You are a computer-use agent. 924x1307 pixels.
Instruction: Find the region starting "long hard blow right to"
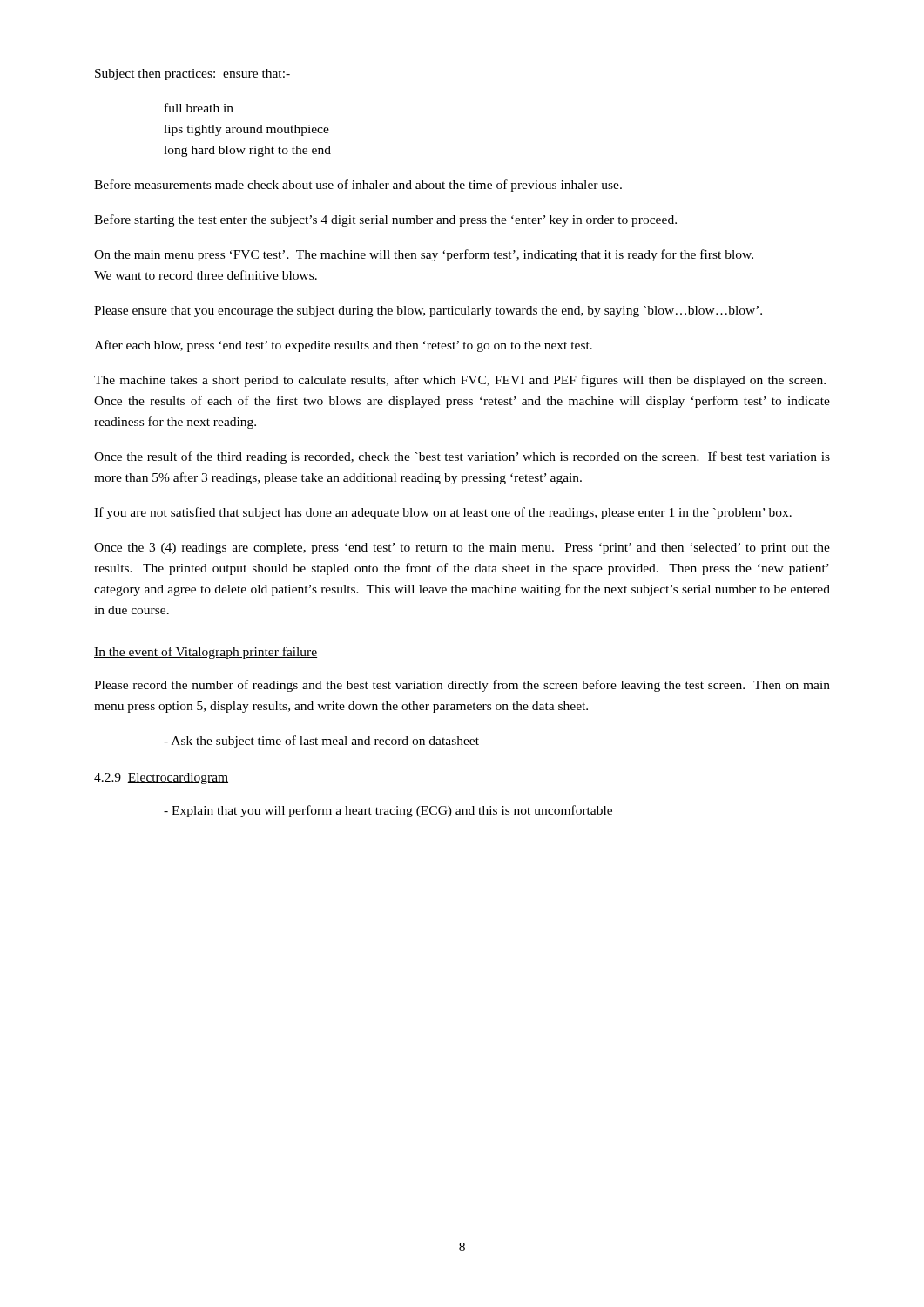247,149
